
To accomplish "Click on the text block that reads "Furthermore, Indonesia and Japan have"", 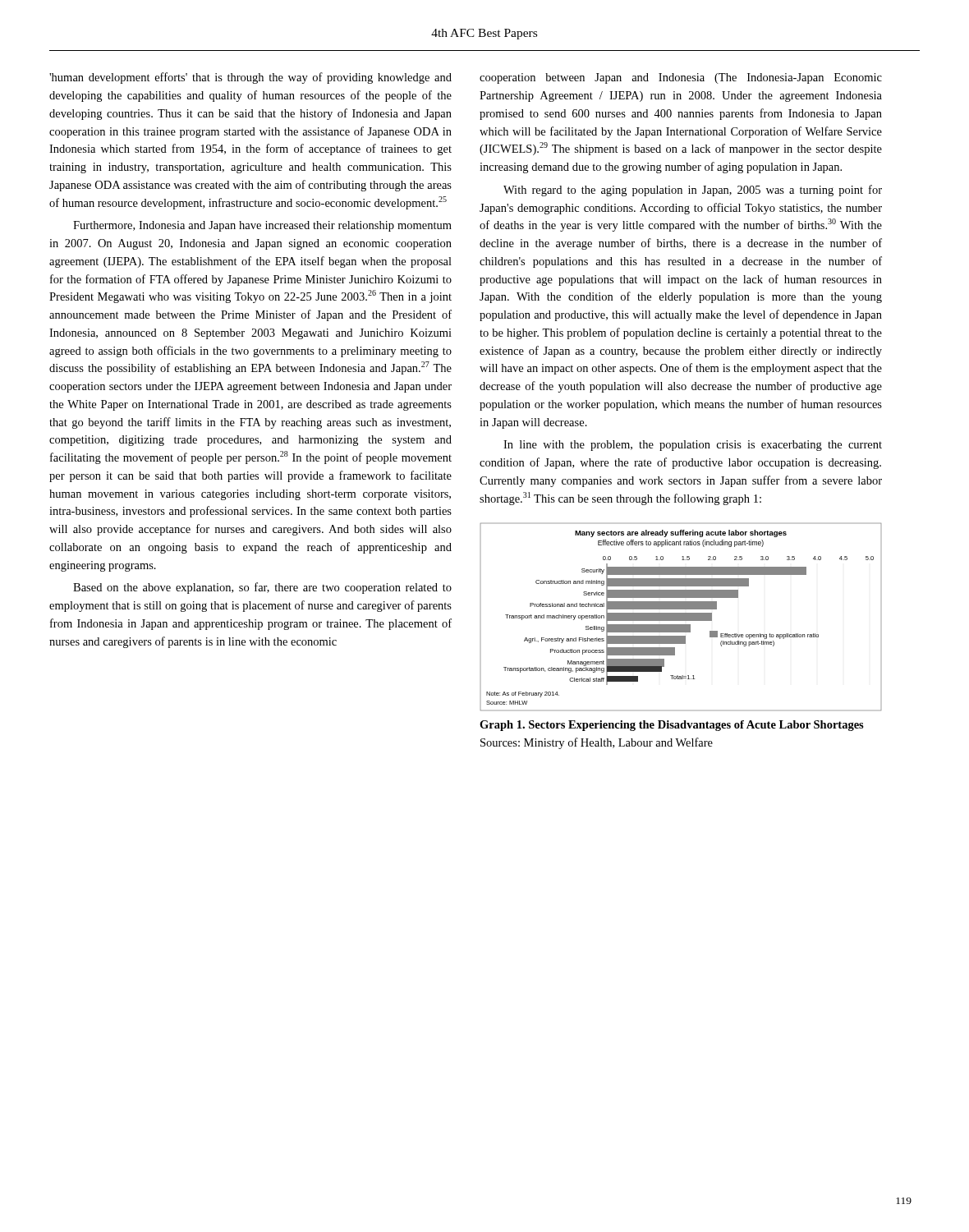I will click(x=250, y=396).
